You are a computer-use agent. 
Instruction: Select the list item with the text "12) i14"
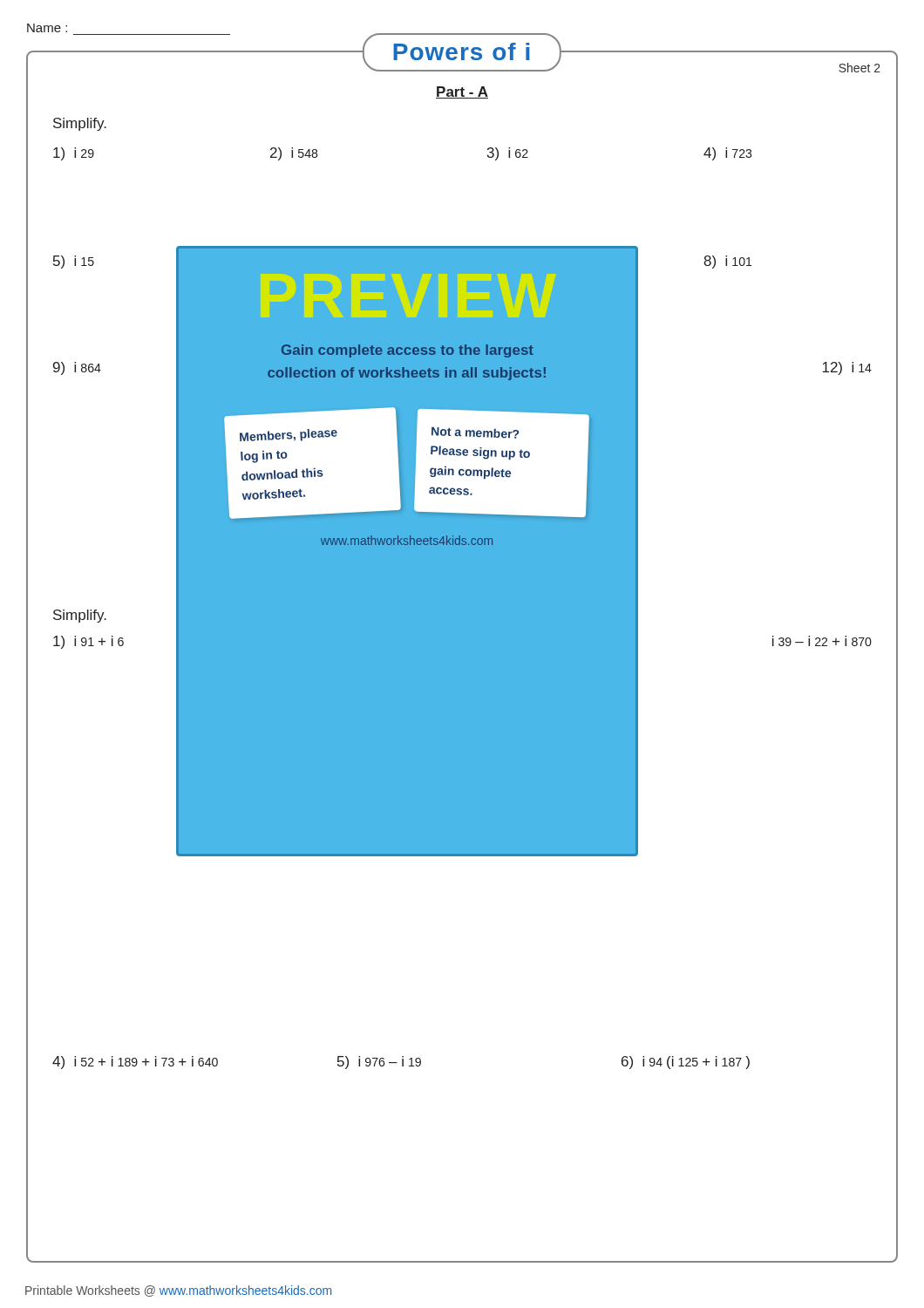(847, 368)
